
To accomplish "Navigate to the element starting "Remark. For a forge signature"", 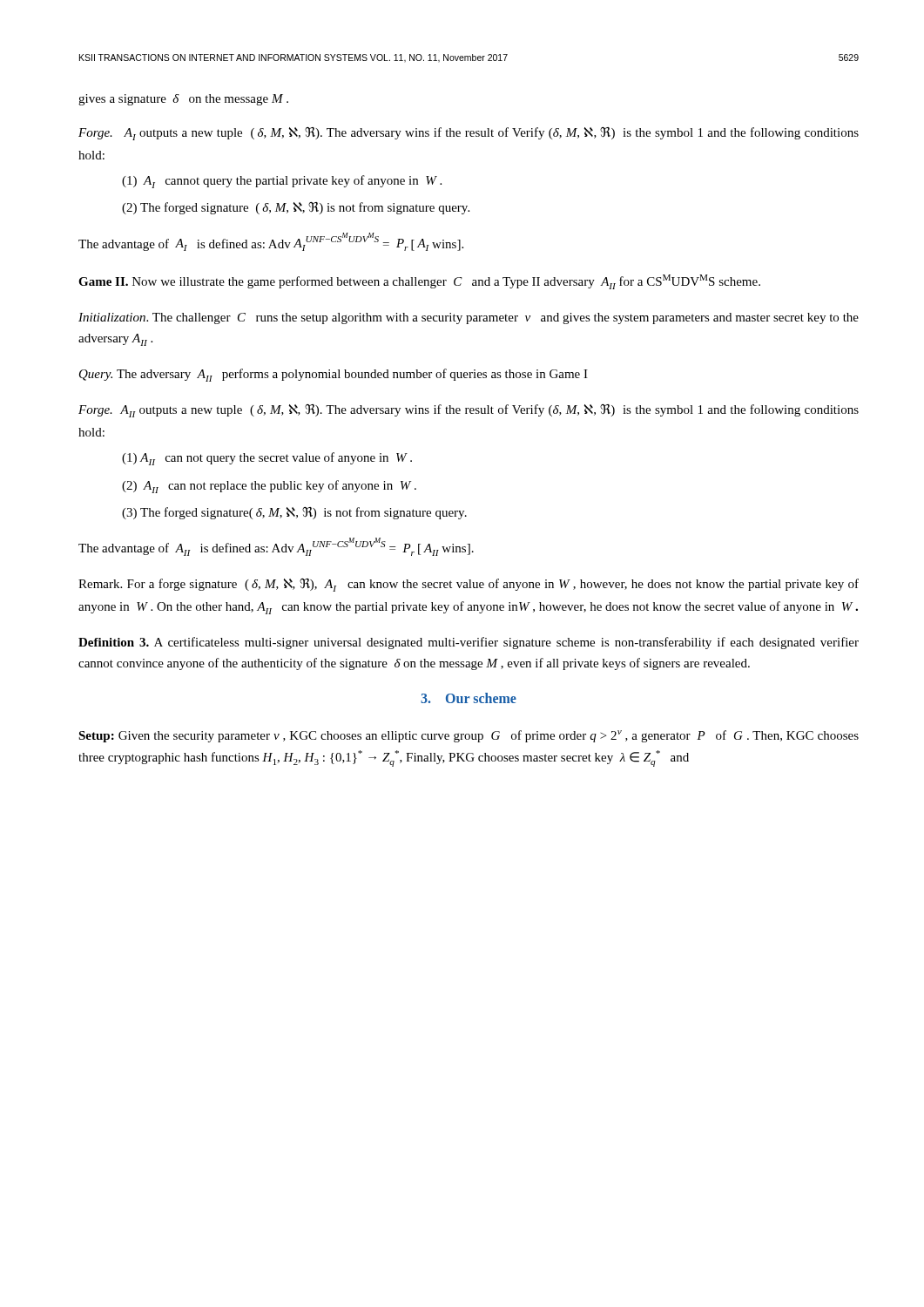I will (x=469, y=597).
